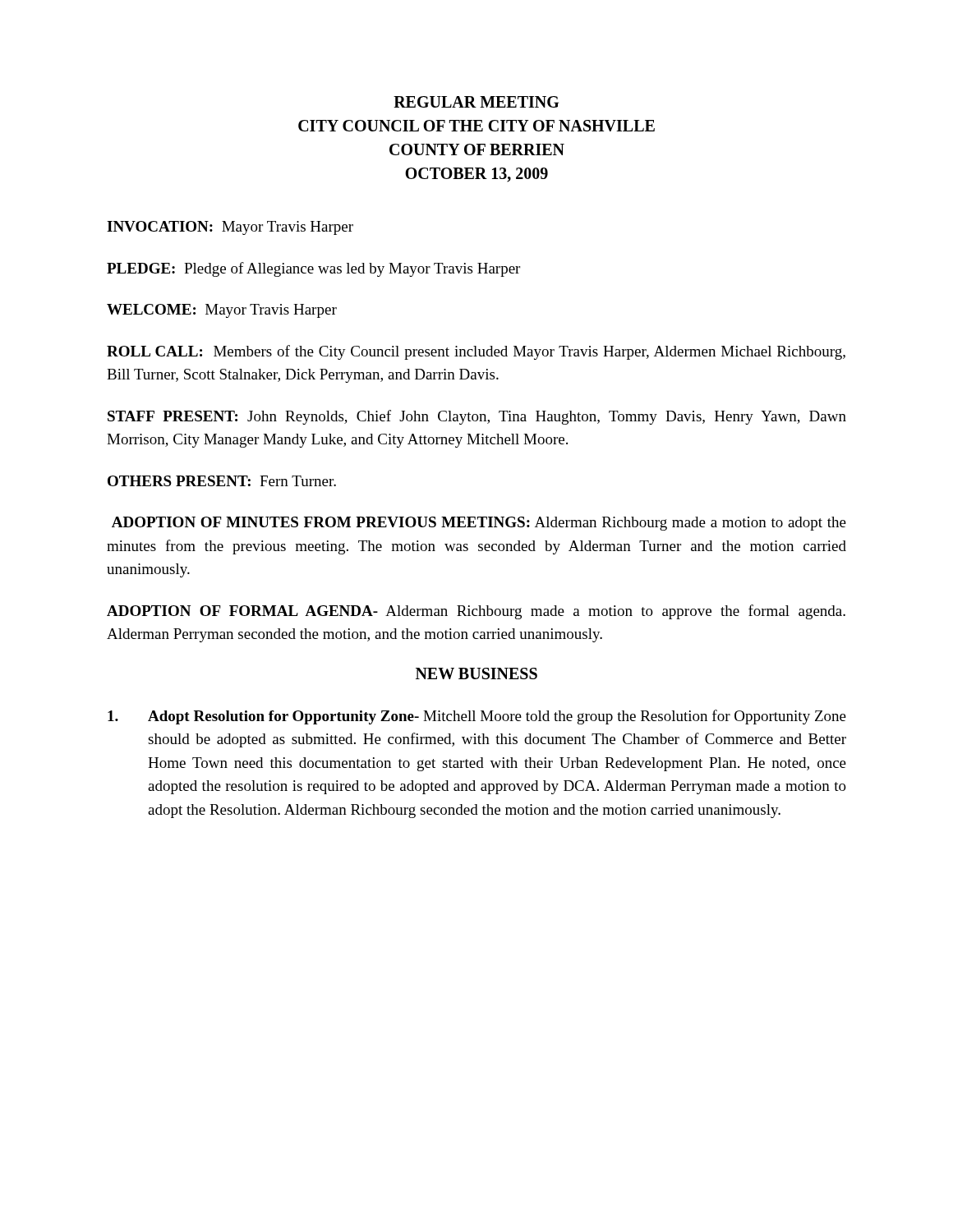Locate the text block containing "ADOPTION OF MINUTES FROM PREVIOUS MEETINGS: Alderman"
This screenshot has width=953, height=1232.
(476, 546)
